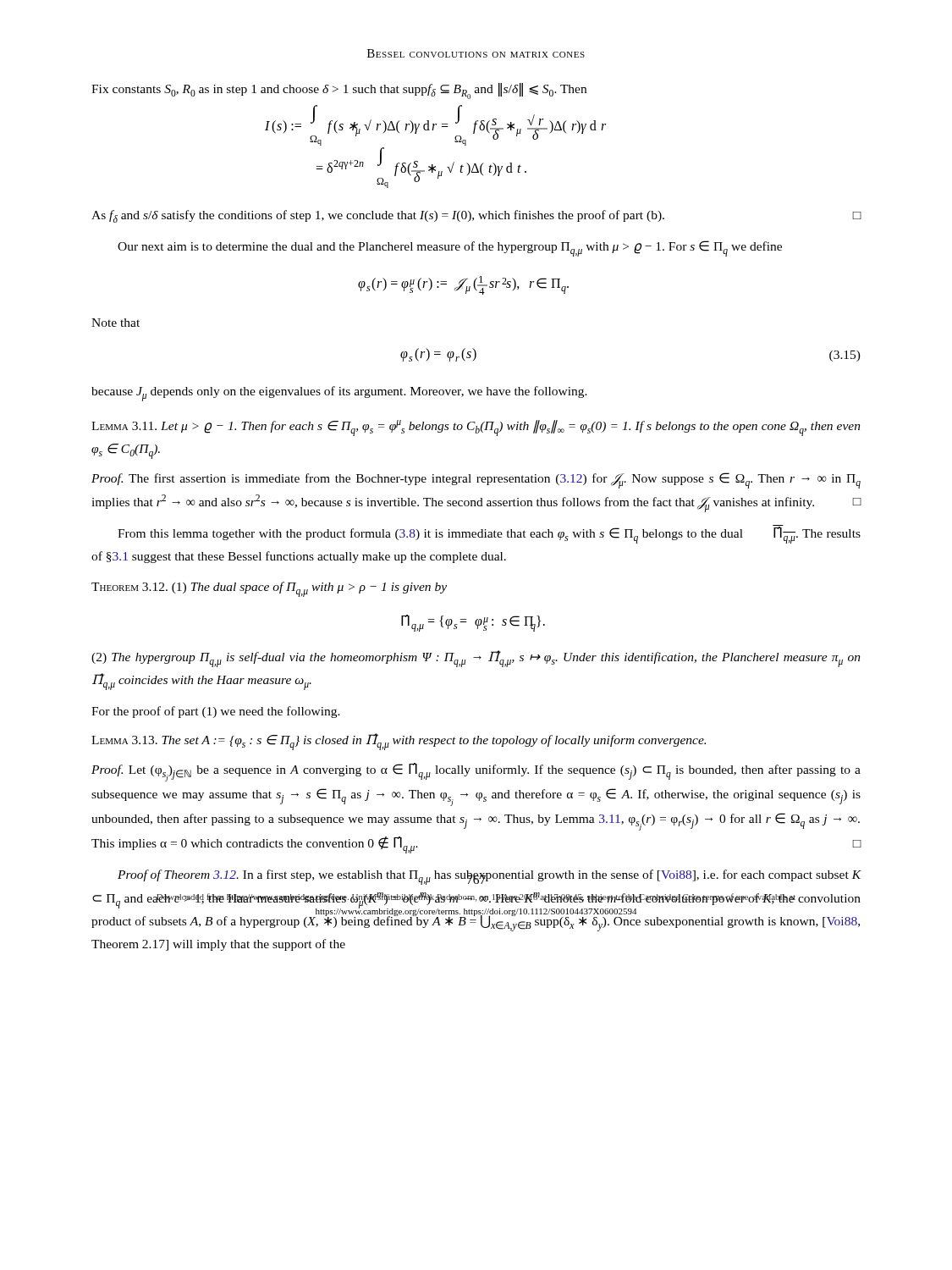Image resolution: width=952 pixels, height=1270 pixels.
Task: Find the region starting "Lemma 3.11. Let"
Action: (x=476, y=438)
